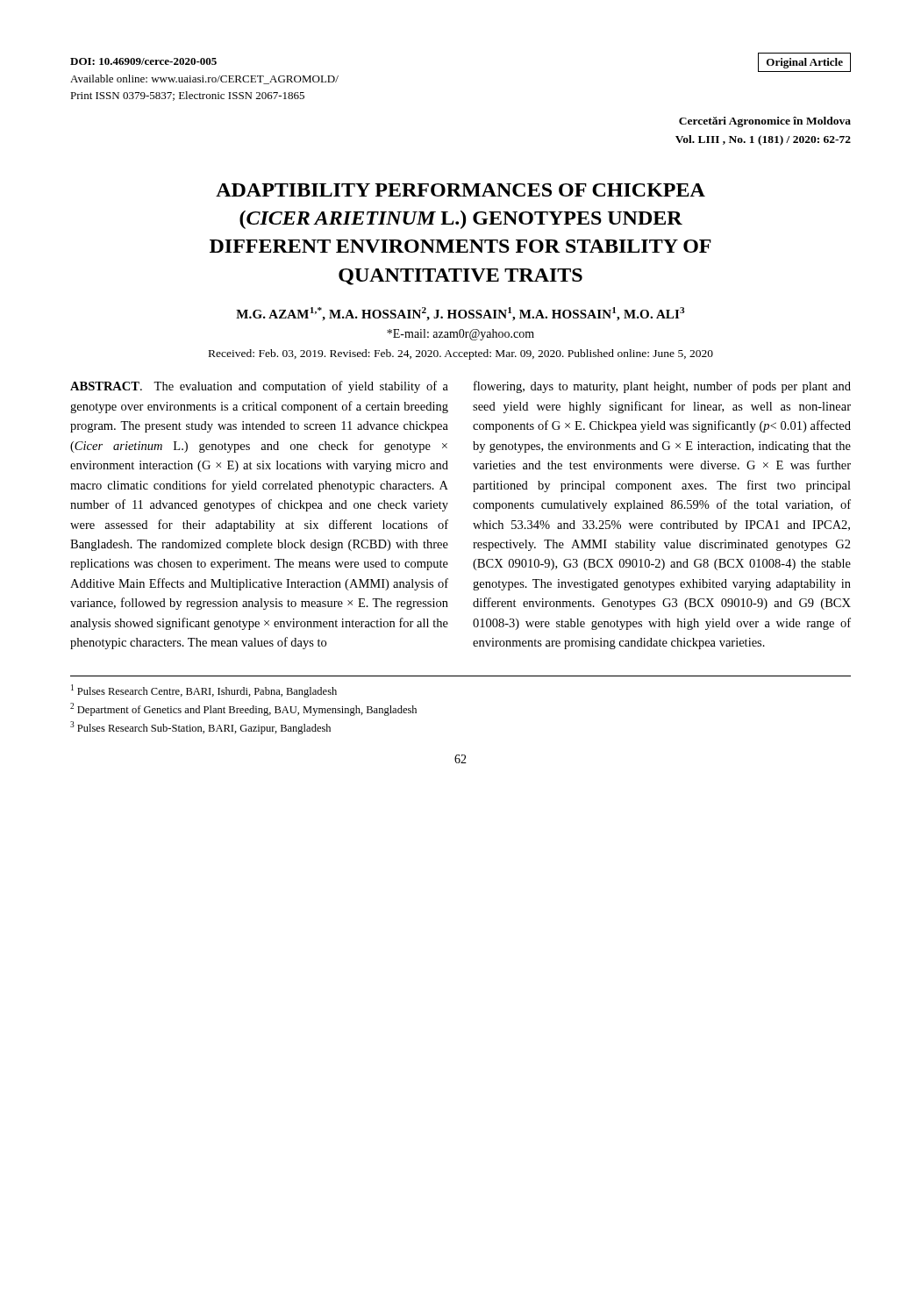Click on the text block with the text "ABSTRACT. The evaluation and"

coord(259,515)
